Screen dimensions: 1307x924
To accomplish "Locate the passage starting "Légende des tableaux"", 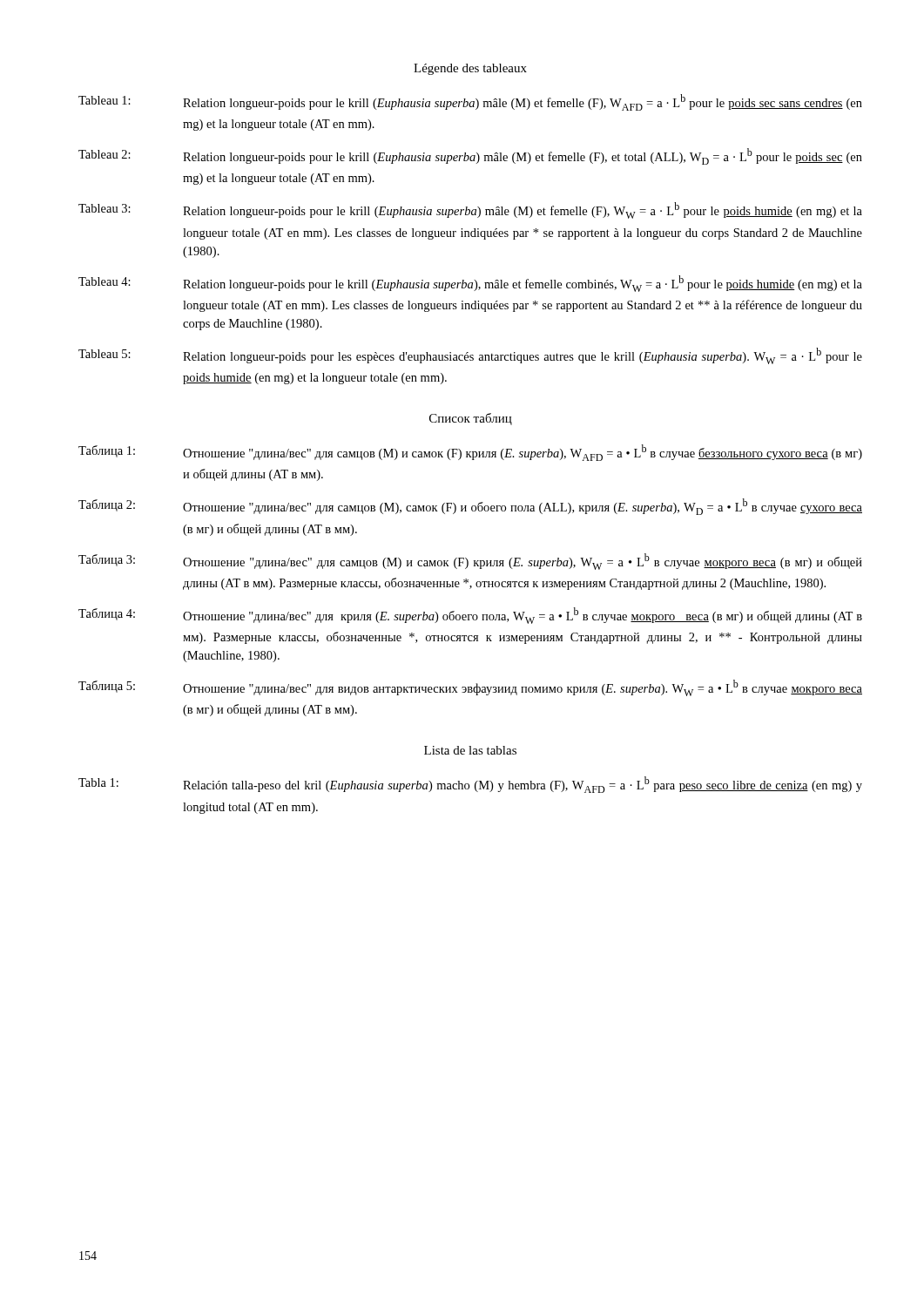I will [470, 68].
